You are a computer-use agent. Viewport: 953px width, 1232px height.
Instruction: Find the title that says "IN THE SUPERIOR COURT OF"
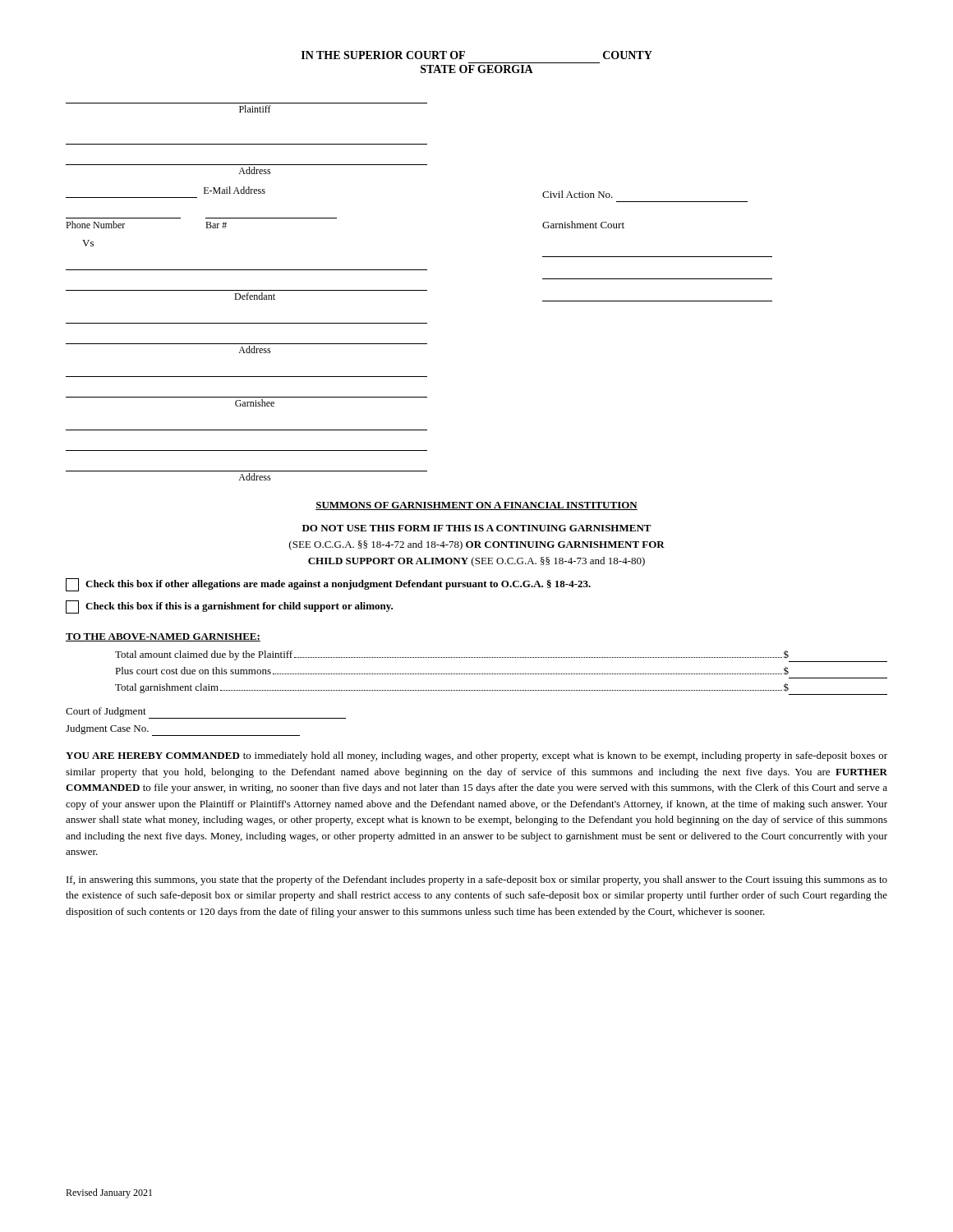(x=476, y=62)
